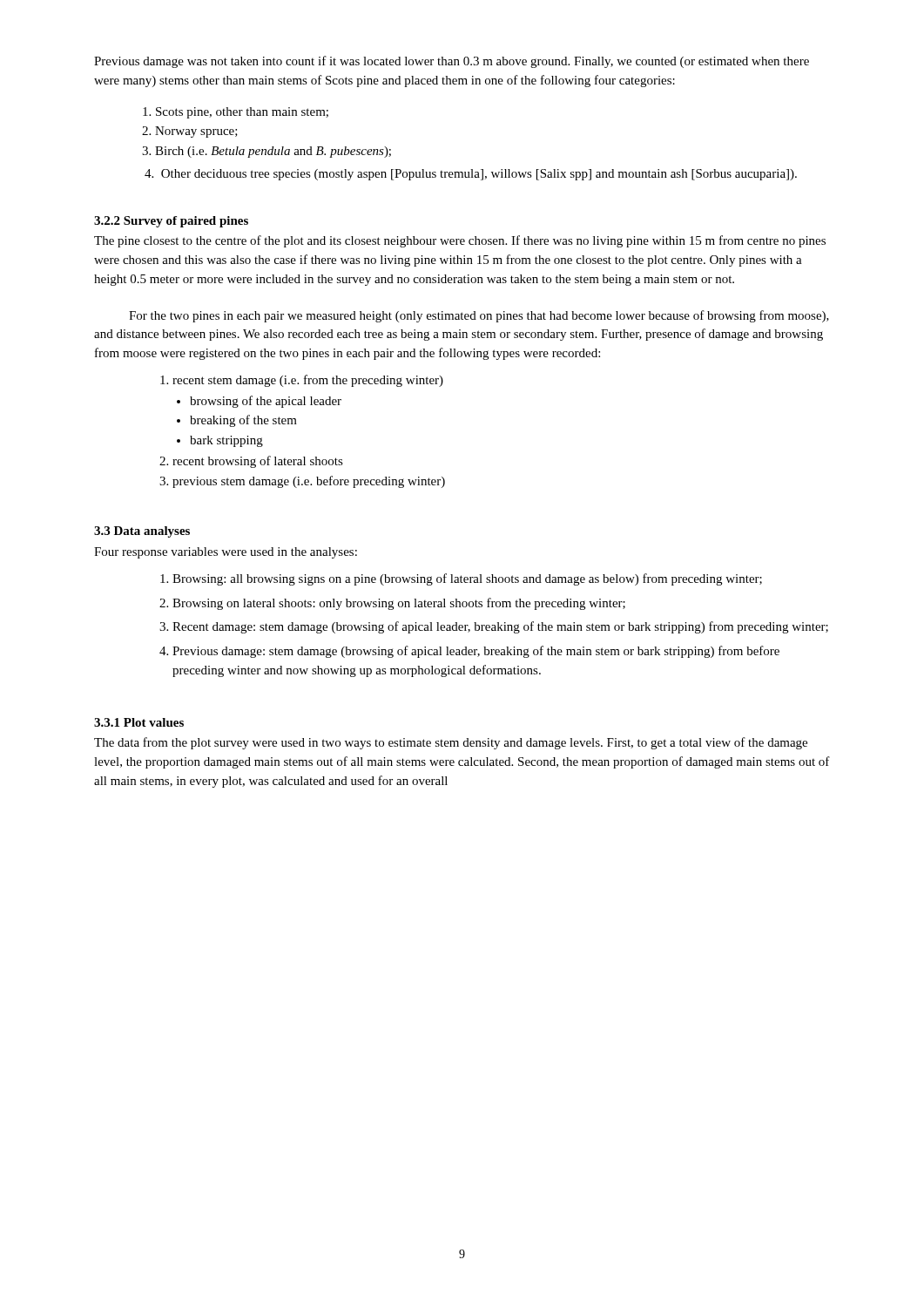The height and width of the screenshot is (1307, 924).
Task: Where is the passage that starts "4. Other deciduous tree"?
Action: [487, 174]
